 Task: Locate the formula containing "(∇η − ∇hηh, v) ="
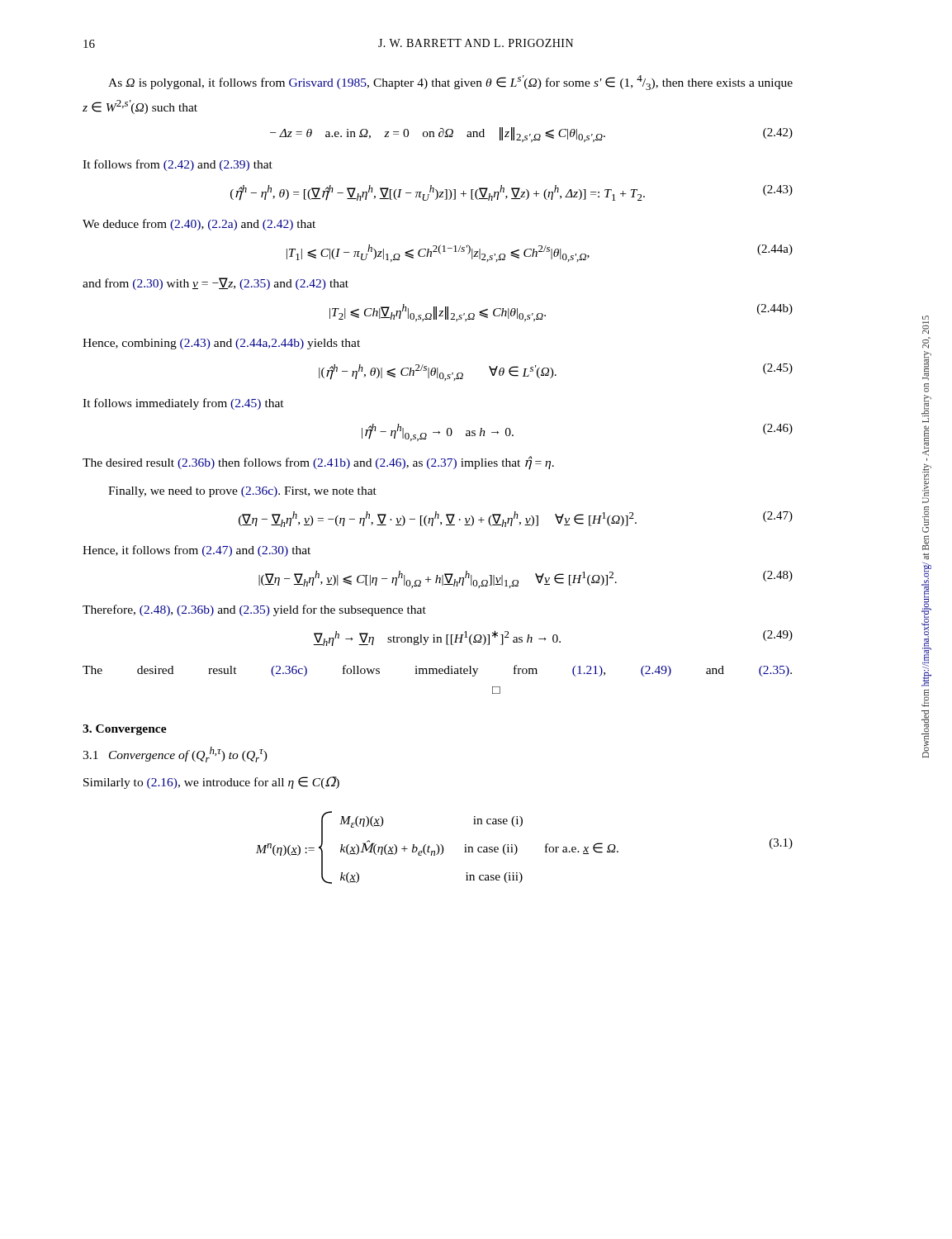tap(515, 520)
